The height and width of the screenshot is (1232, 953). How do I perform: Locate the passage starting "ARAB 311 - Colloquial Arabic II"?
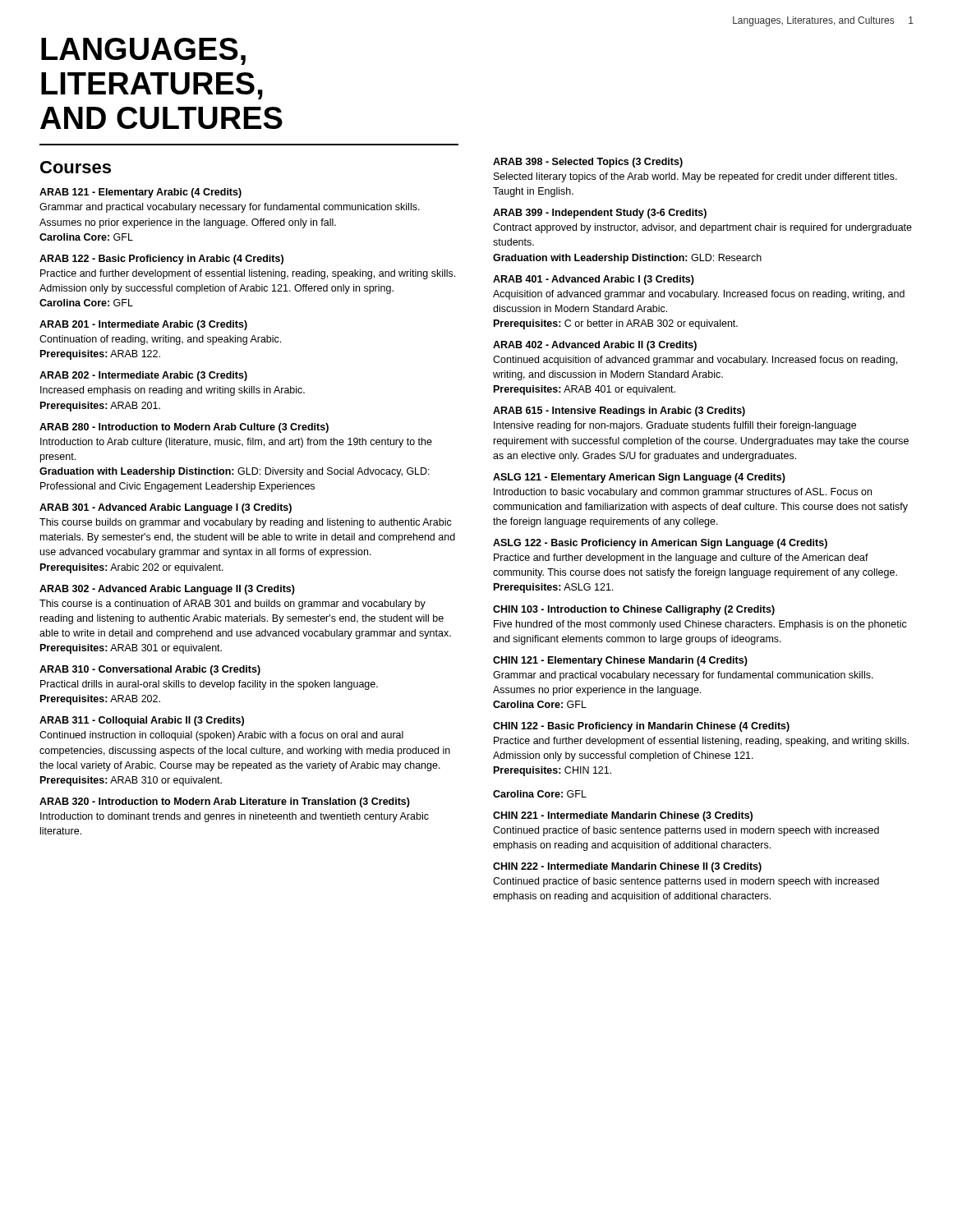[249, 751]
